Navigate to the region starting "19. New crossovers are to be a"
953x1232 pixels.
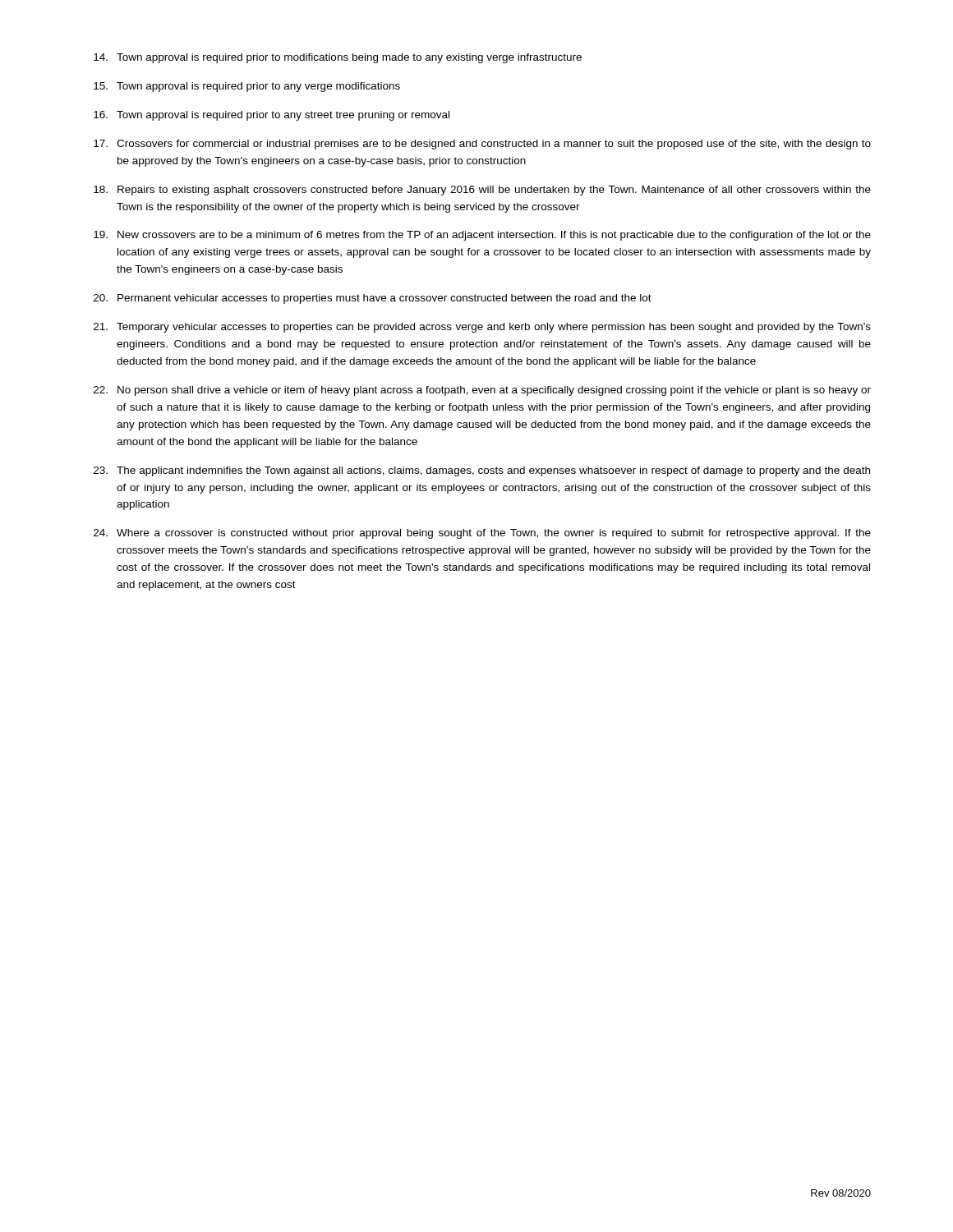pyautogui.click(x=476, y=253)
